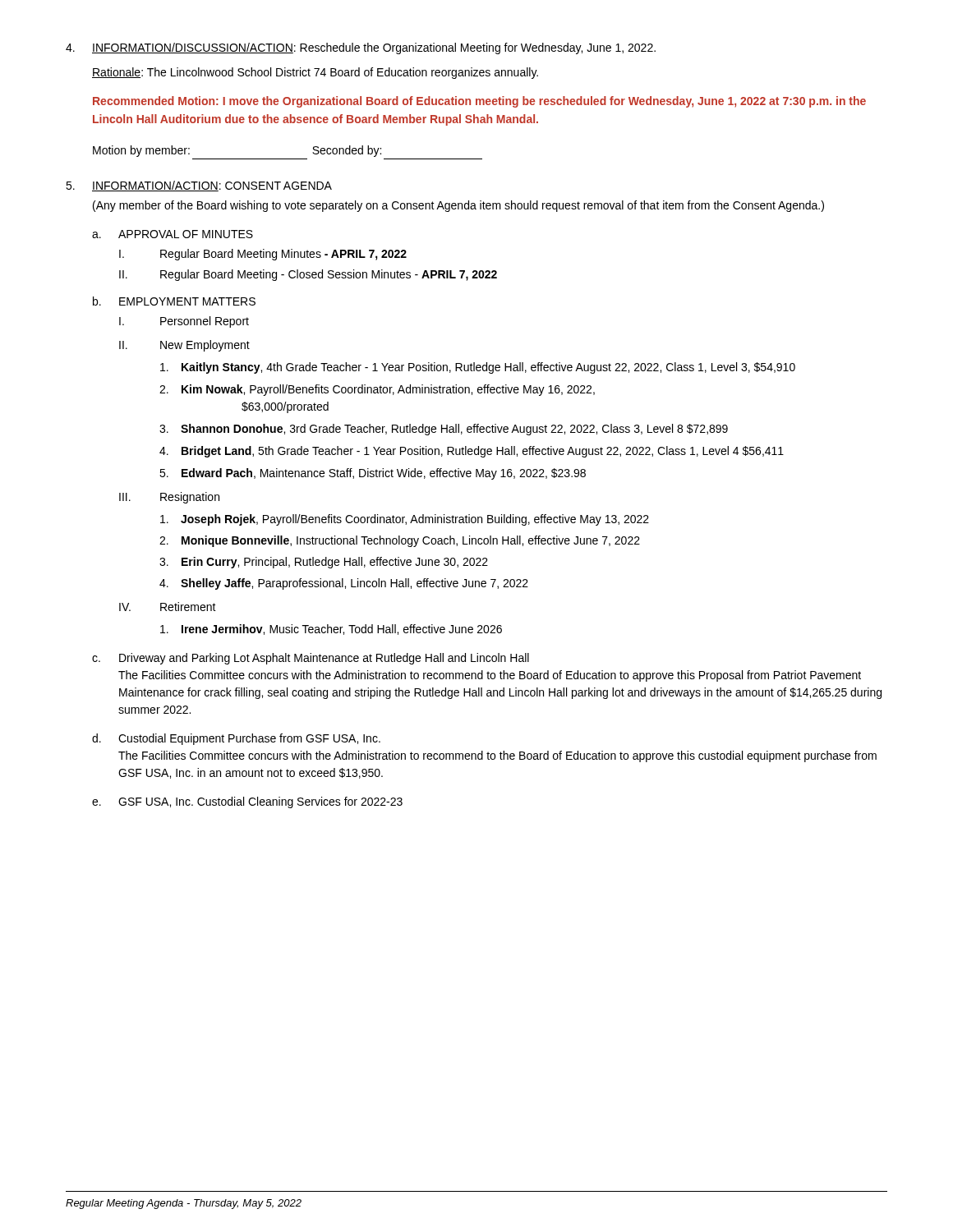Locate the list item with the text "I. Personnel Report"

[184, 322]
